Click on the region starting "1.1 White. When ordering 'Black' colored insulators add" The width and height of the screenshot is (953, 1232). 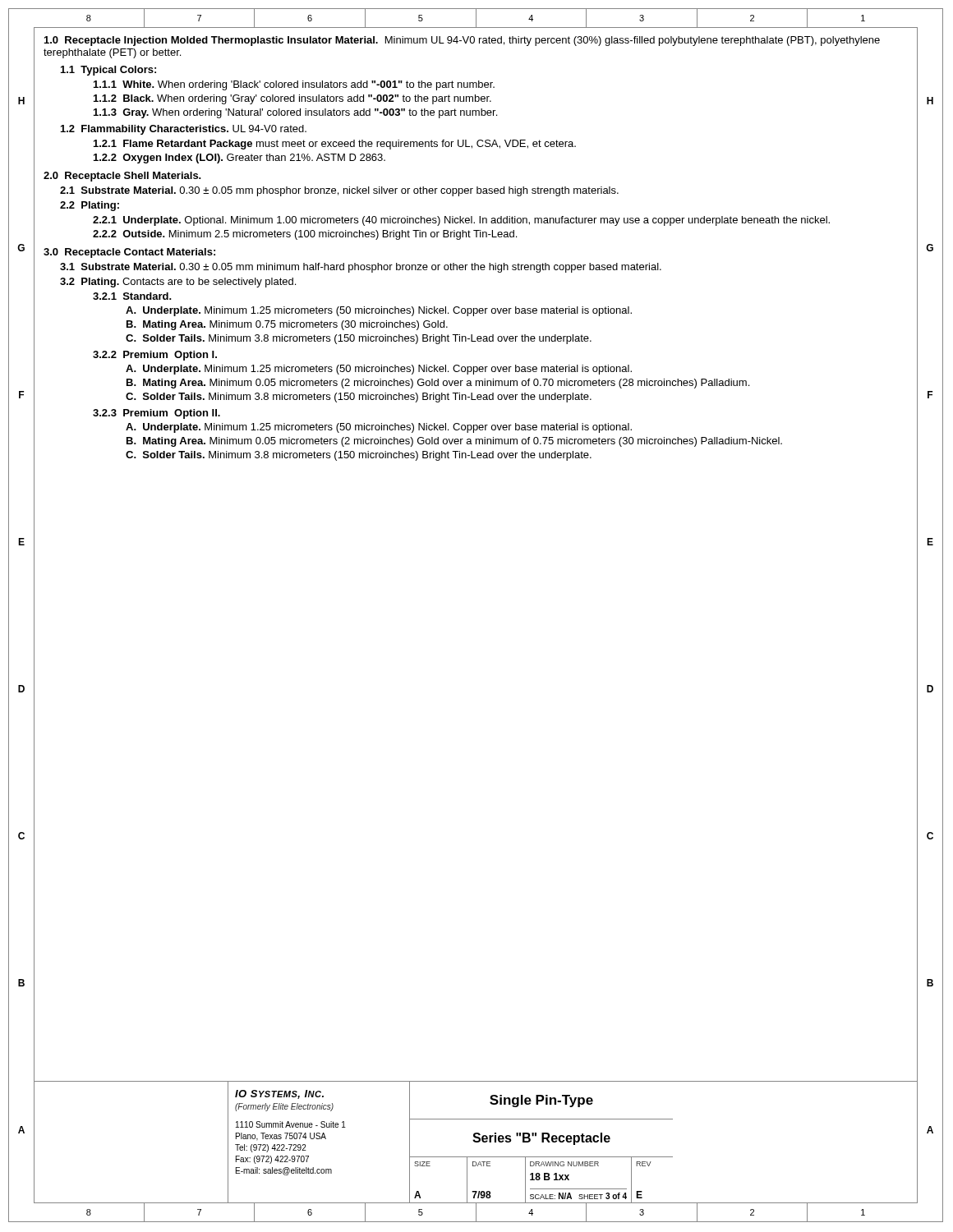(500, 84)
